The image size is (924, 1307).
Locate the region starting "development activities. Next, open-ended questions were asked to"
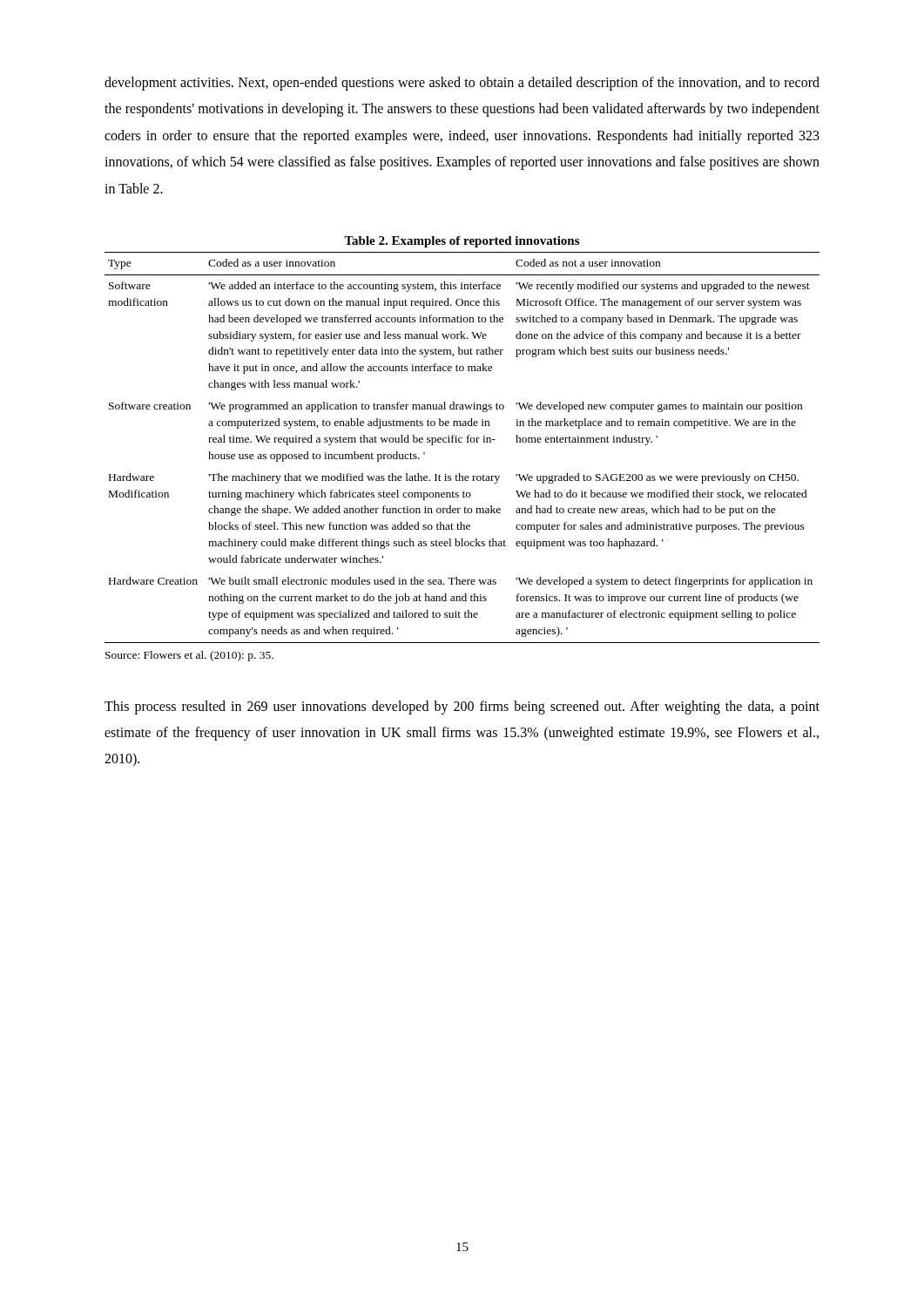[462, 135]
